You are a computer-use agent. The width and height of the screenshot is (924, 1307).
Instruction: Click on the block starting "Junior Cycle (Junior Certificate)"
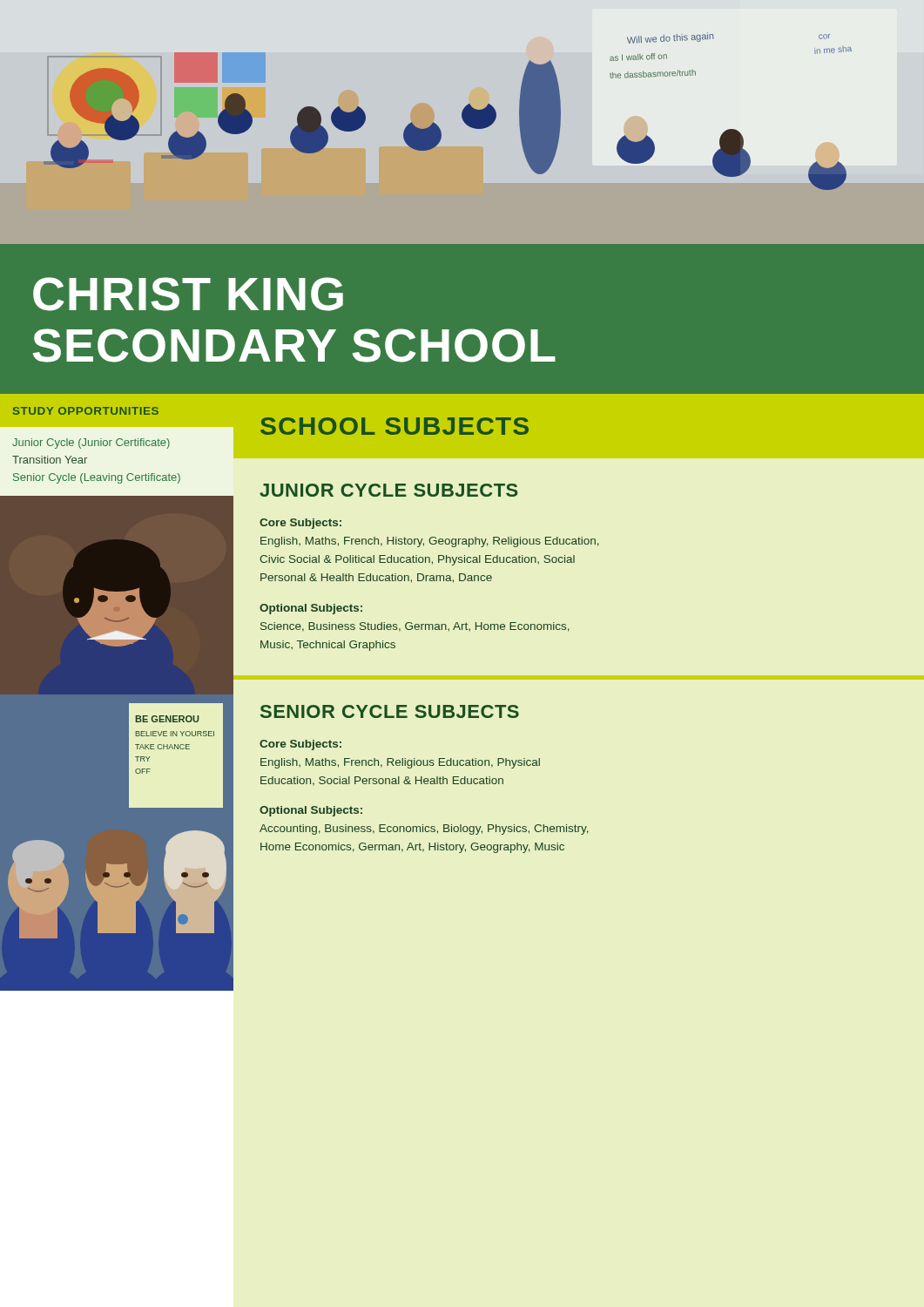click(91, 442)
